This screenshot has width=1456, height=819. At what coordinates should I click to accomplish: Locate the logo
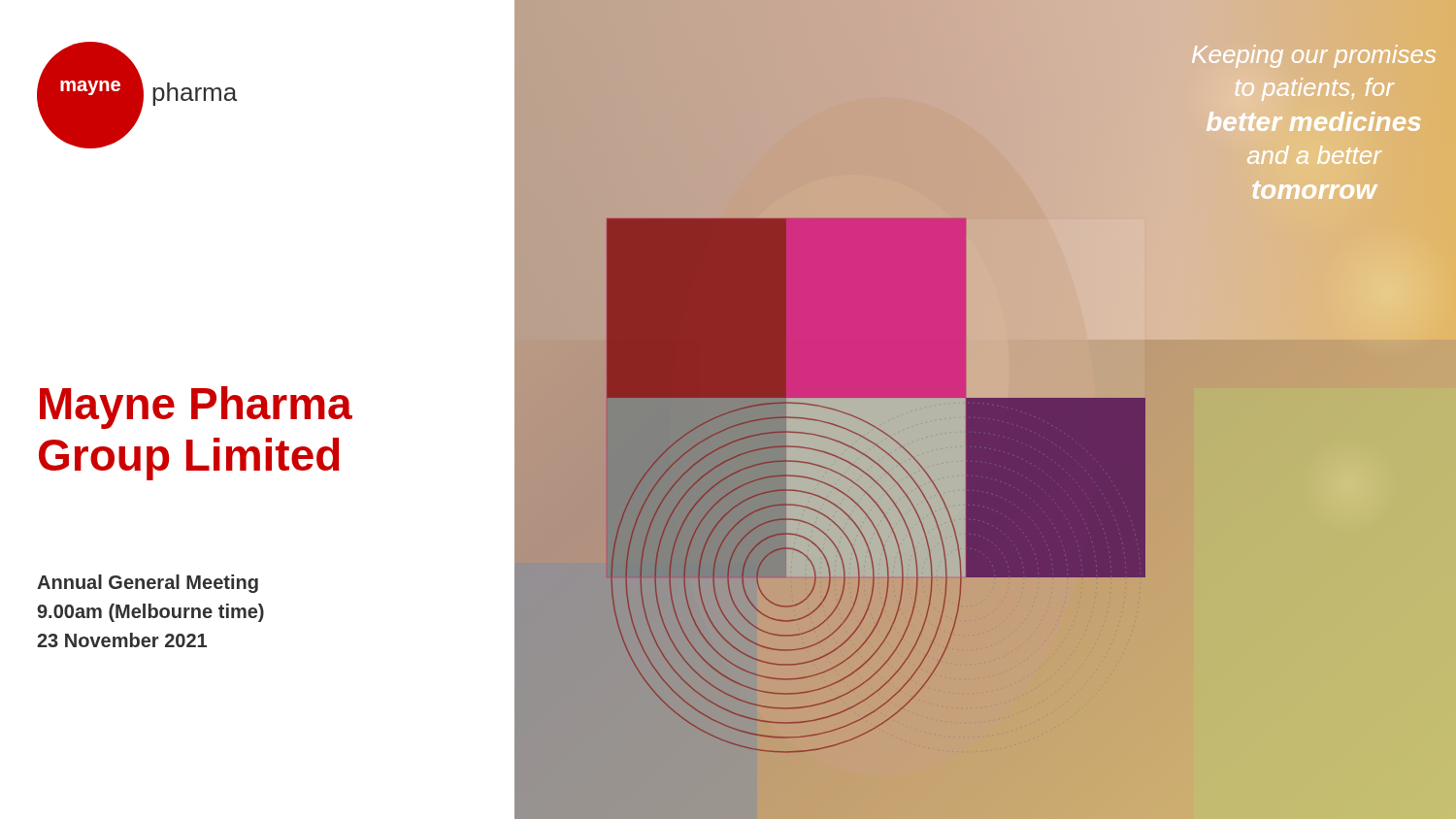coord(149,97)
